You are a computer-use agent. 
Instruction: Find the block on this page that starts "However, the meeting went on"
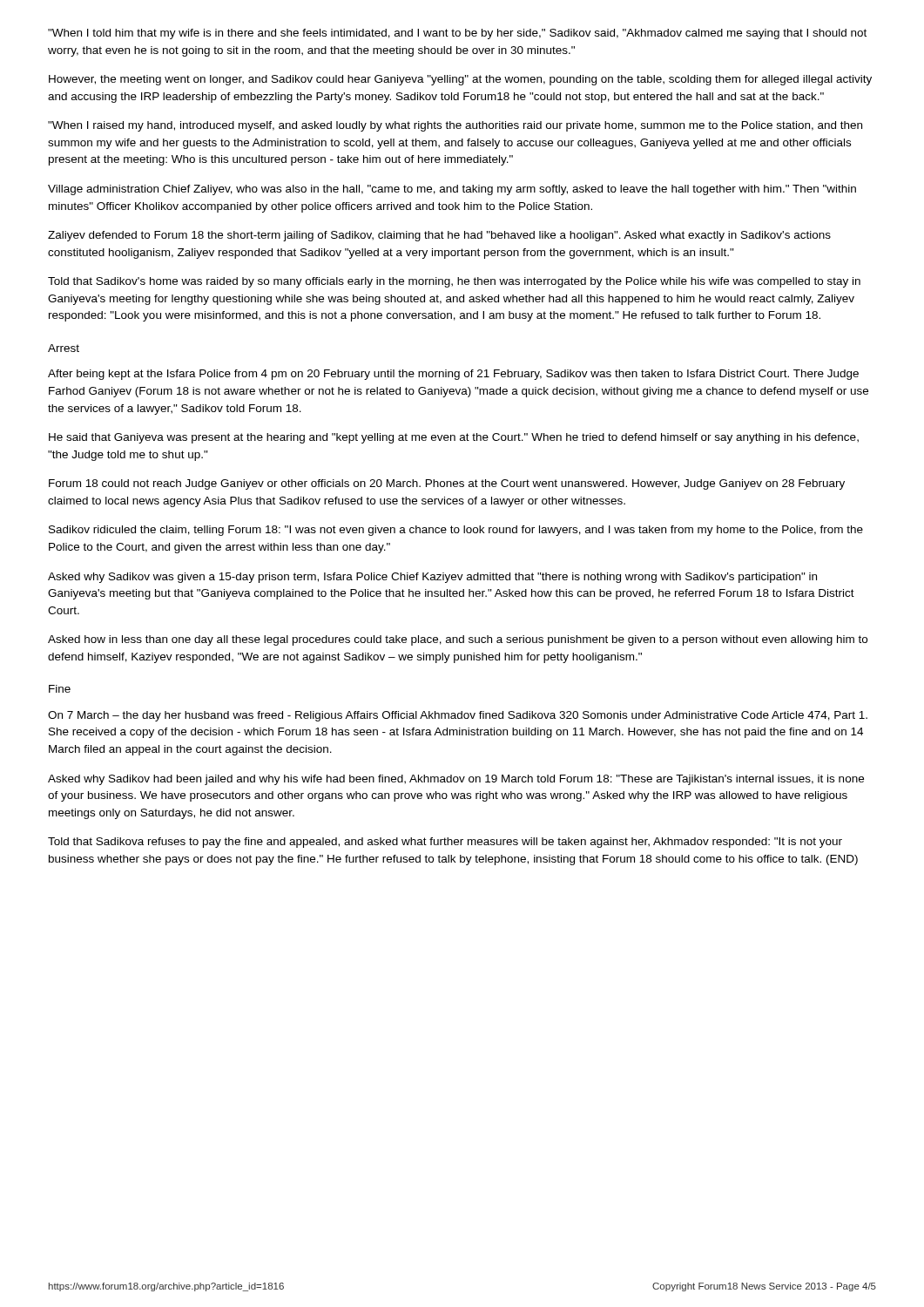[460, 88]
